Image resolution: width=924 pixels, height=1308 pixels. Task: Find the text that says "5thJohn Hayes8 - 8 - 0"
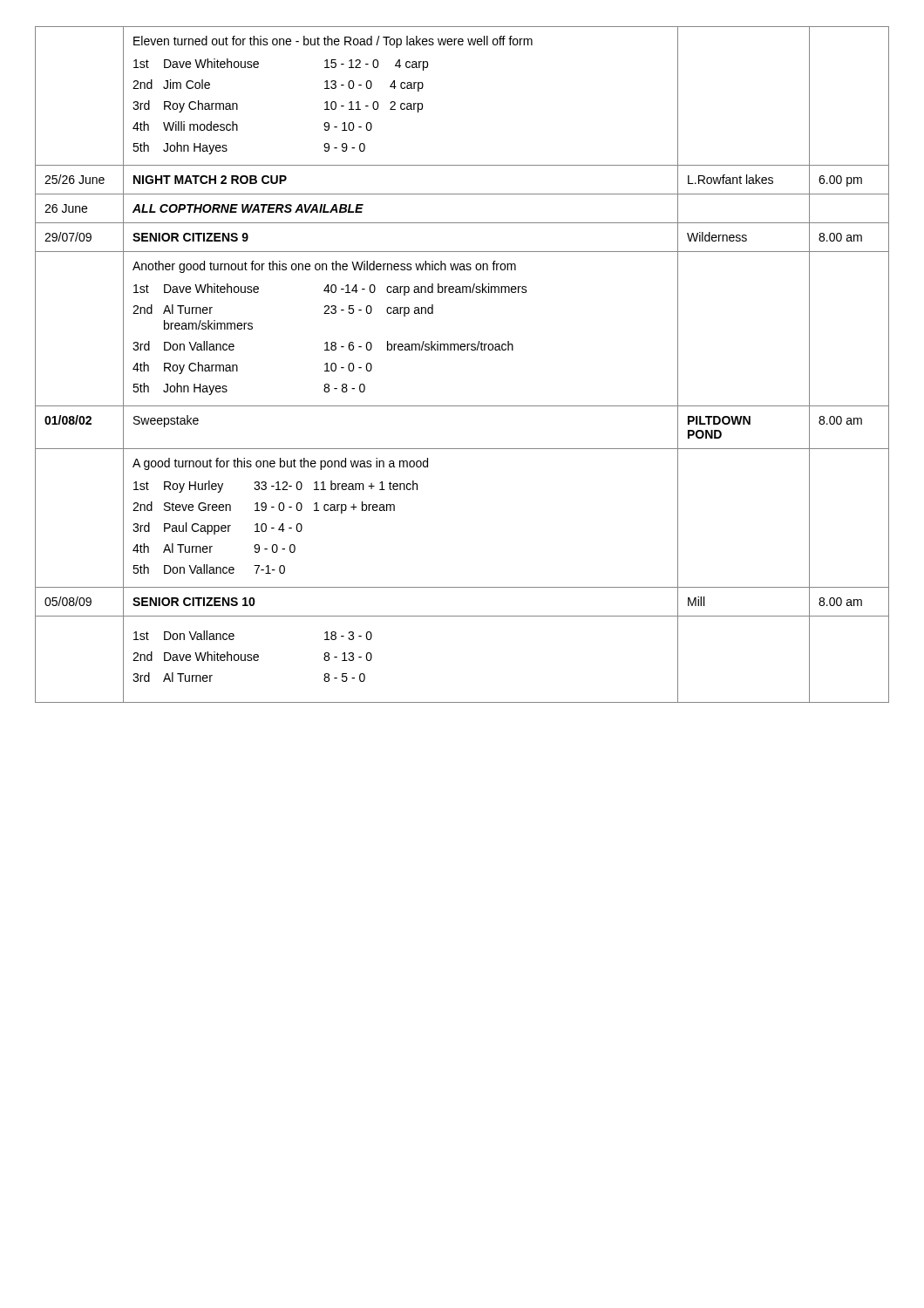point(197,388)
